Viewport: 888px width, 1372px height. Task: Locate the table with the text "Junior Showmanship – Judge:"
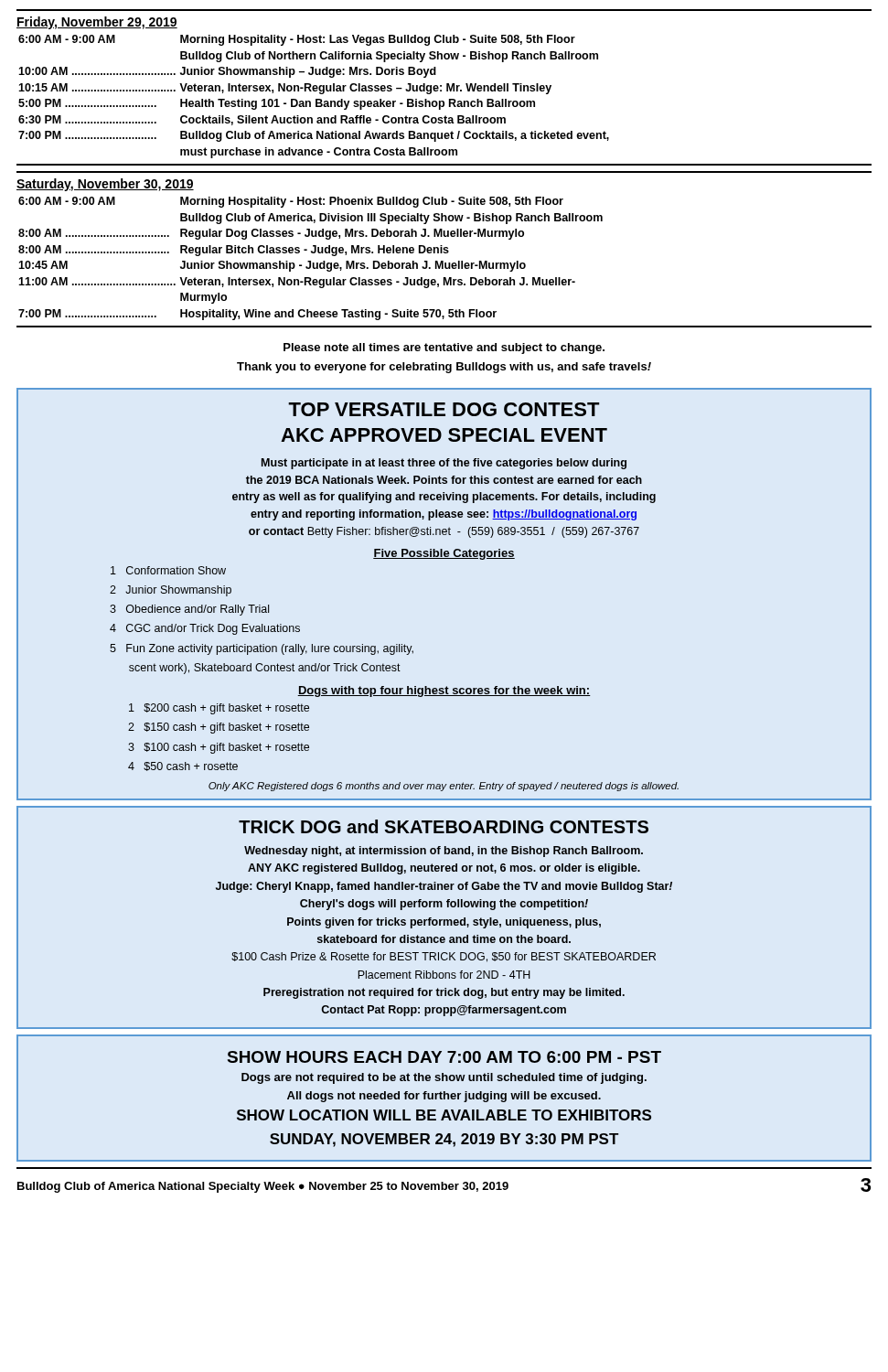click(444, 96)
